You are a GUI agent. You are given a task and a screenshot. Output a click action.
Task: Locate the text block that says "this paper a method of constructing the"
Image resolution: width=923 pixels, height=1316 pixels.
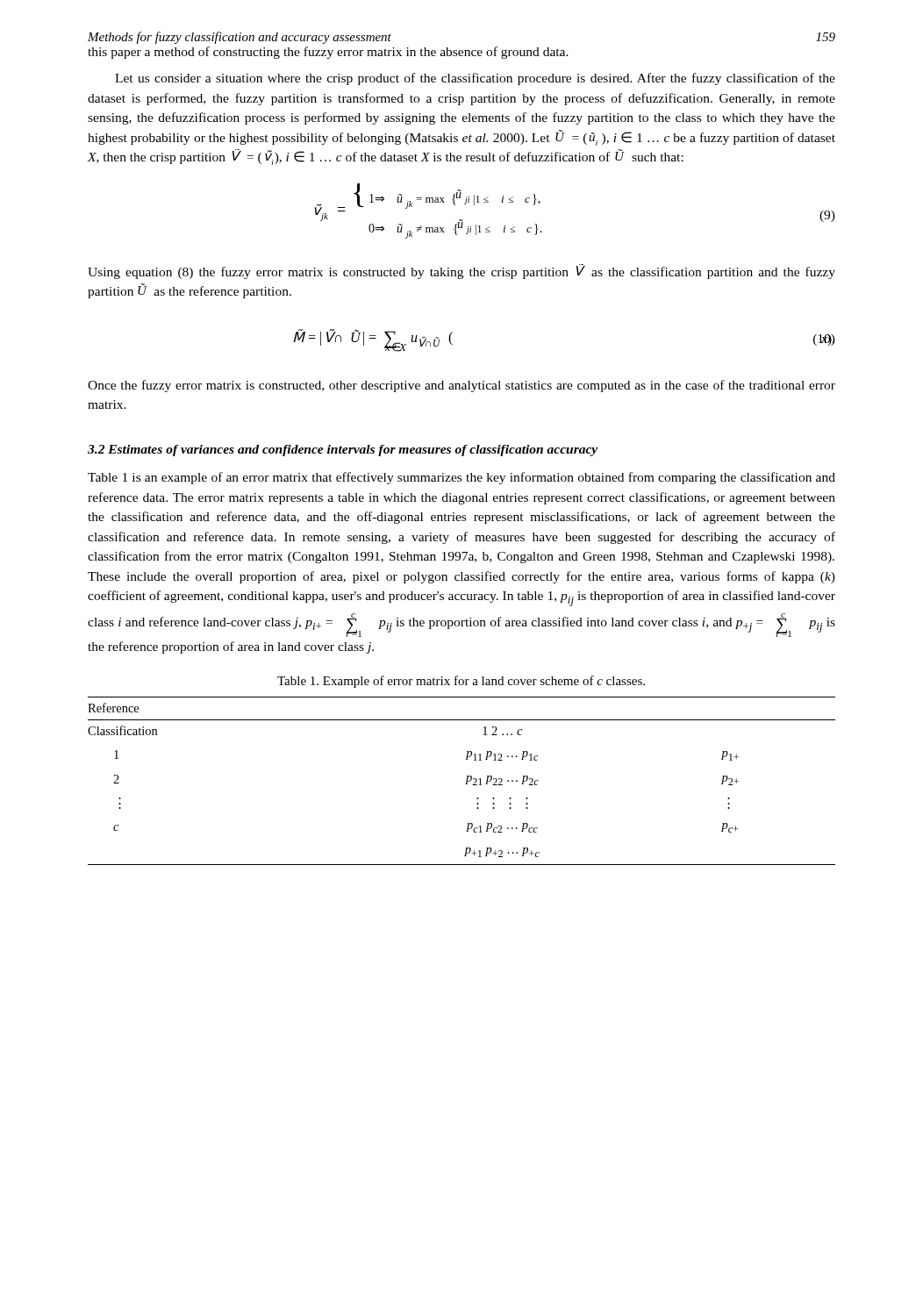[x=462, y=105]
